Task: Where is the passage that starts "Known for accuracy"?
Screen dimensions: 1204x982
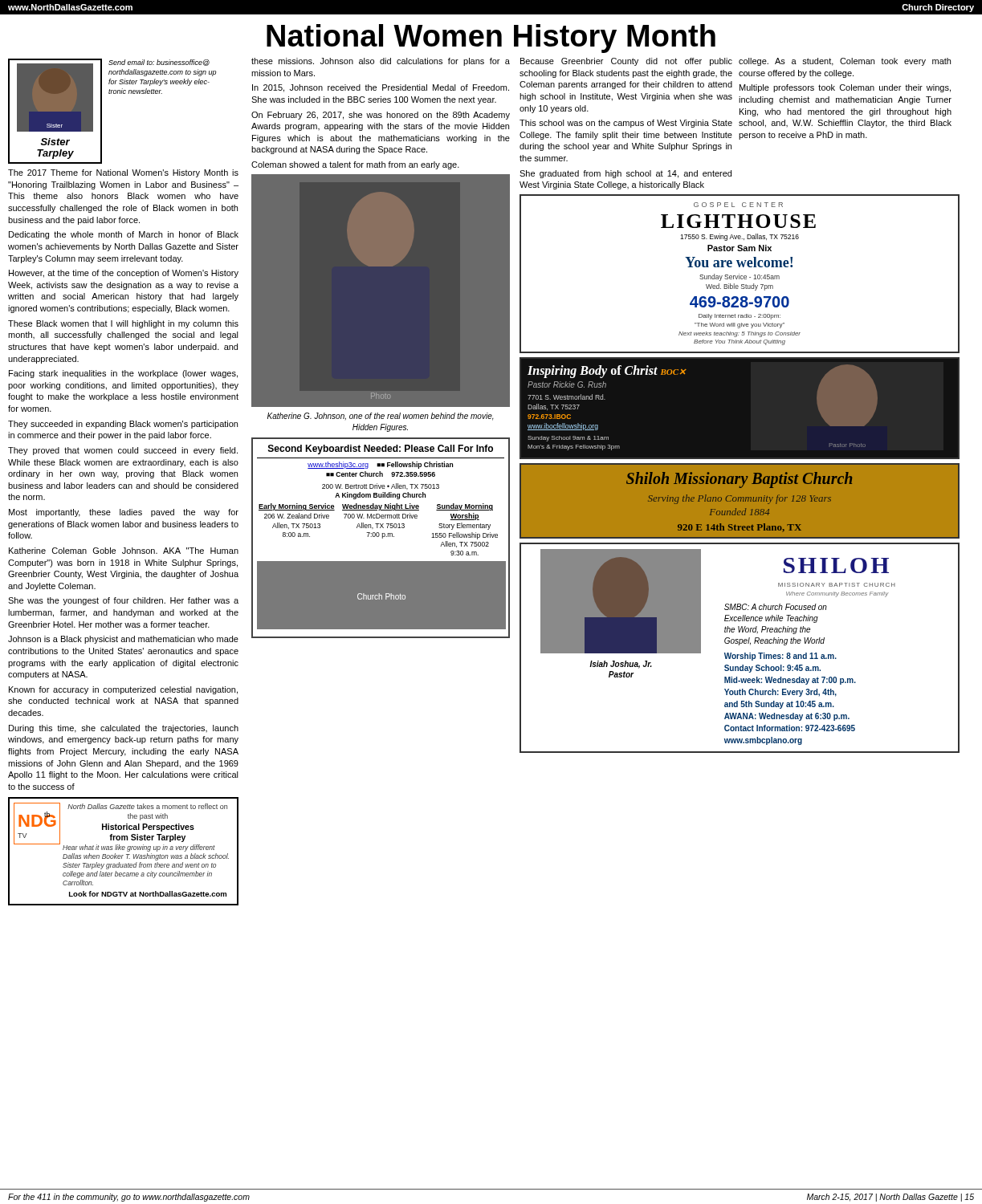Action: [123, 701]
